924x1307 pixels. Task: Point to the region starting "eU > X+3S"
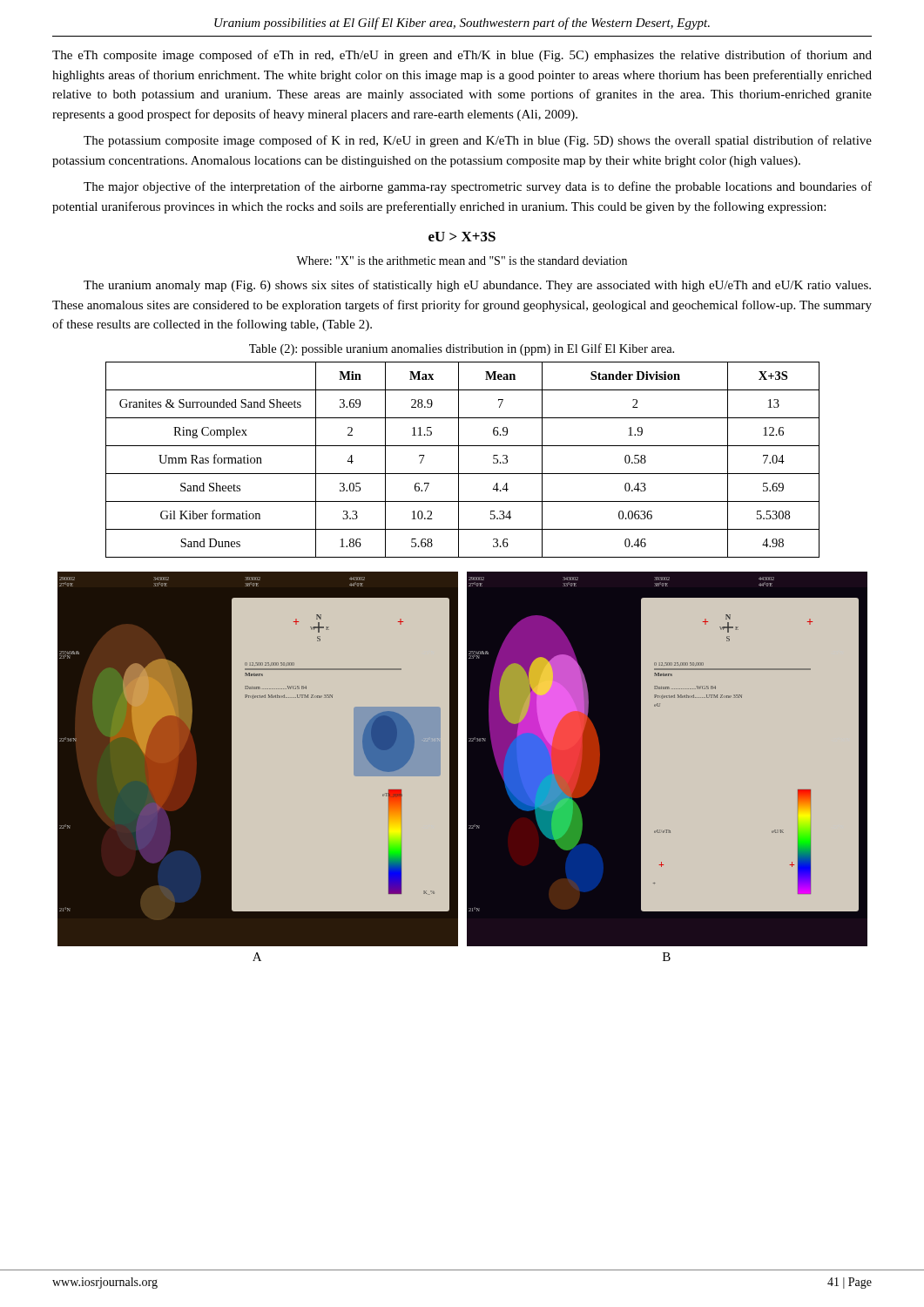[x=462, y=237]
